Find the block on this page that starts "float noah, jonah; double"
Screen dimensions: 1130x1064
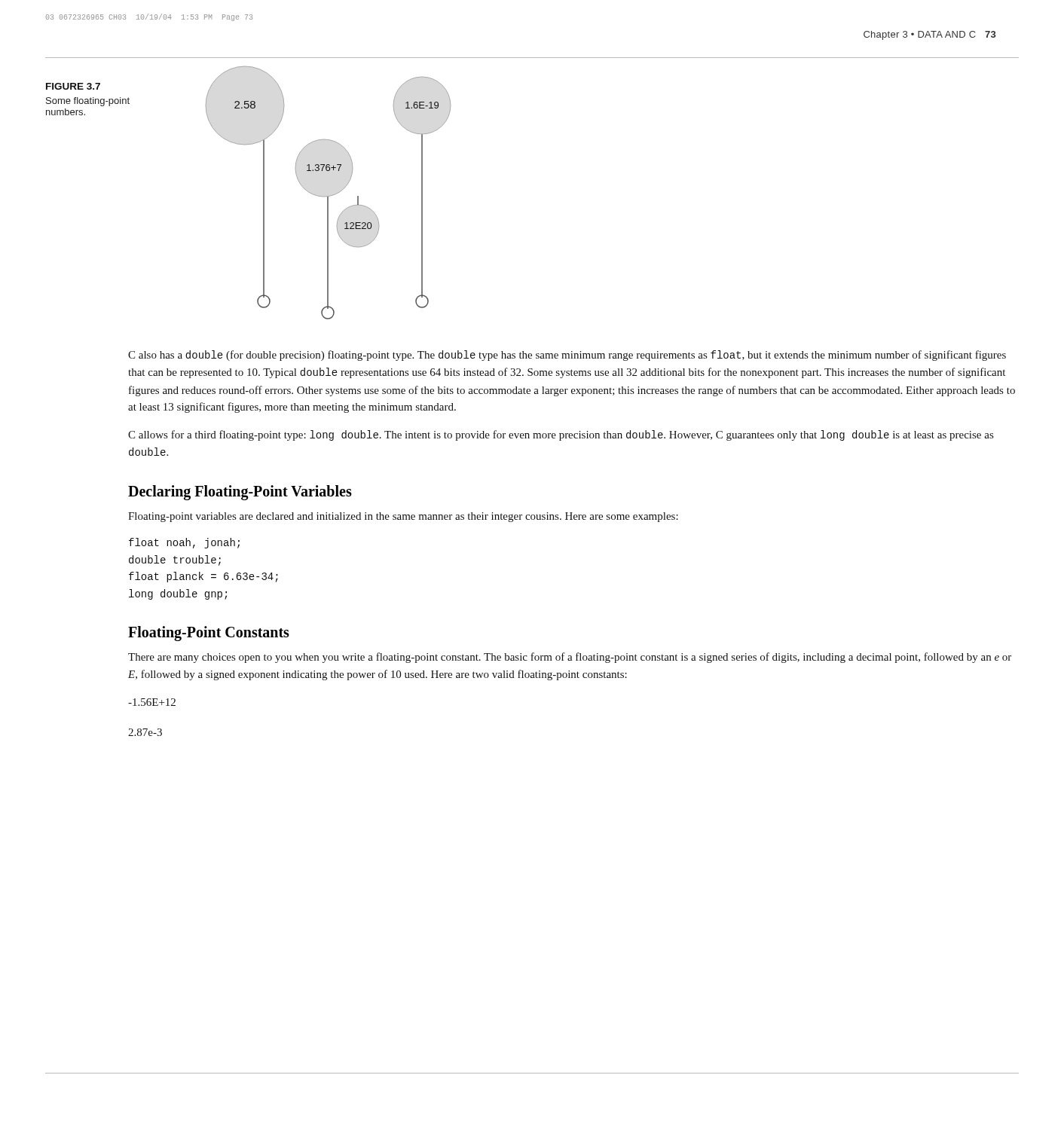(204, 569)
